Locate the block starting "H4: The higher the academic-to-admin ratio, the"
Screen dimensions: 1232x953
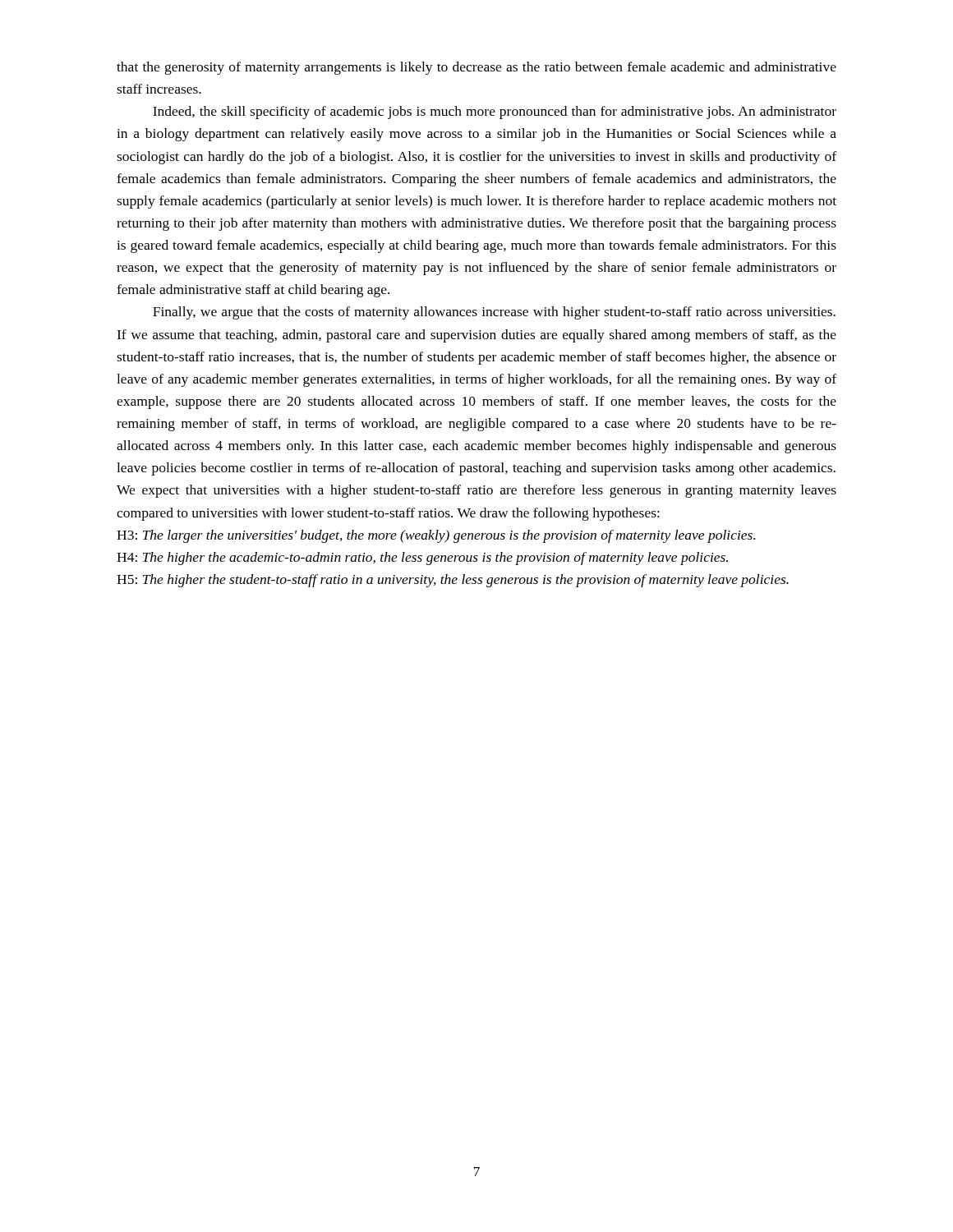point(476,557)
